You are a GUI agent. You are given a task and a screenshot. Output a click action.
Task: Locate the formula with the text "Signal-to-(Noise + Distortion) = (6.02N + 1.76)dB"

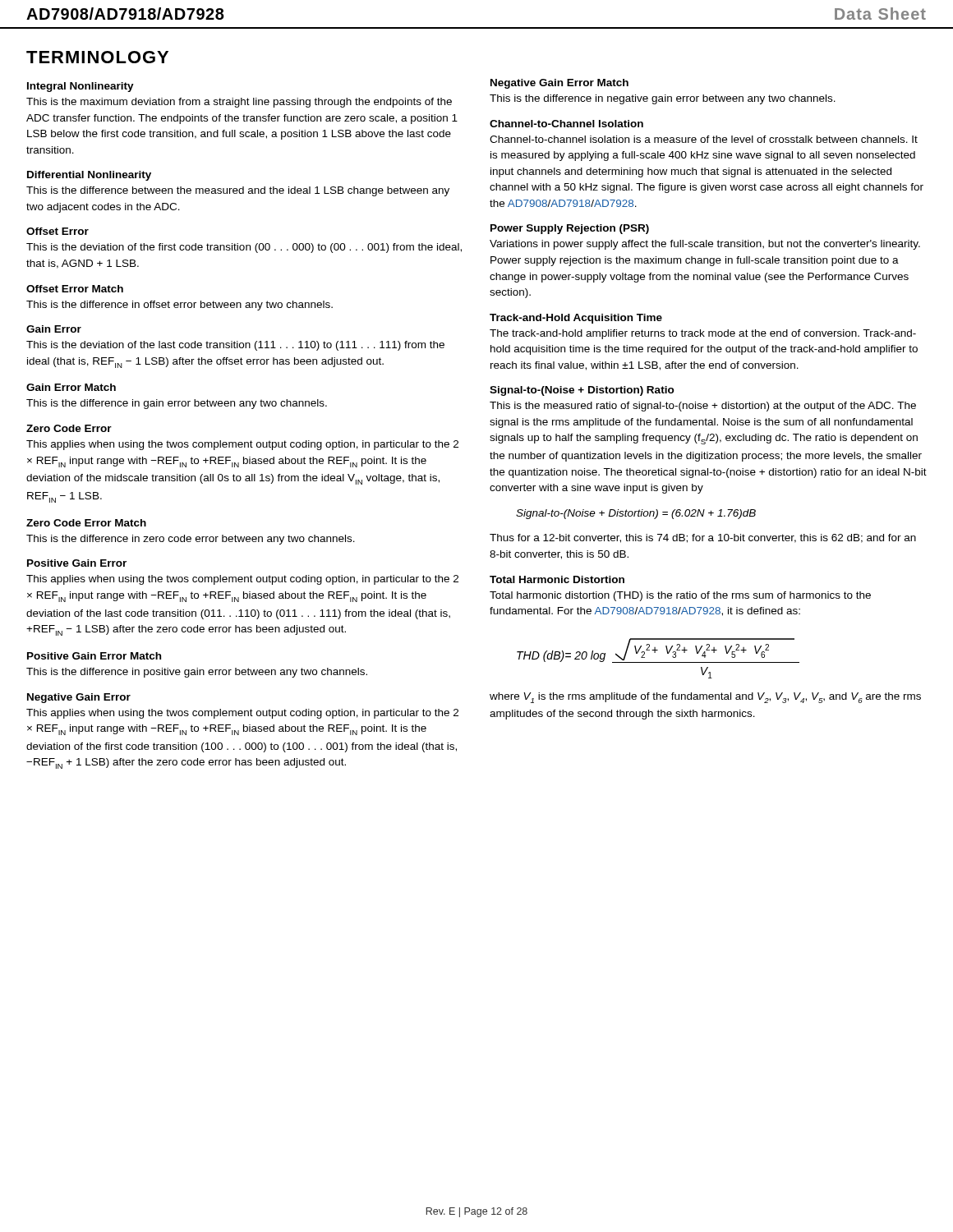coord(636,513)
